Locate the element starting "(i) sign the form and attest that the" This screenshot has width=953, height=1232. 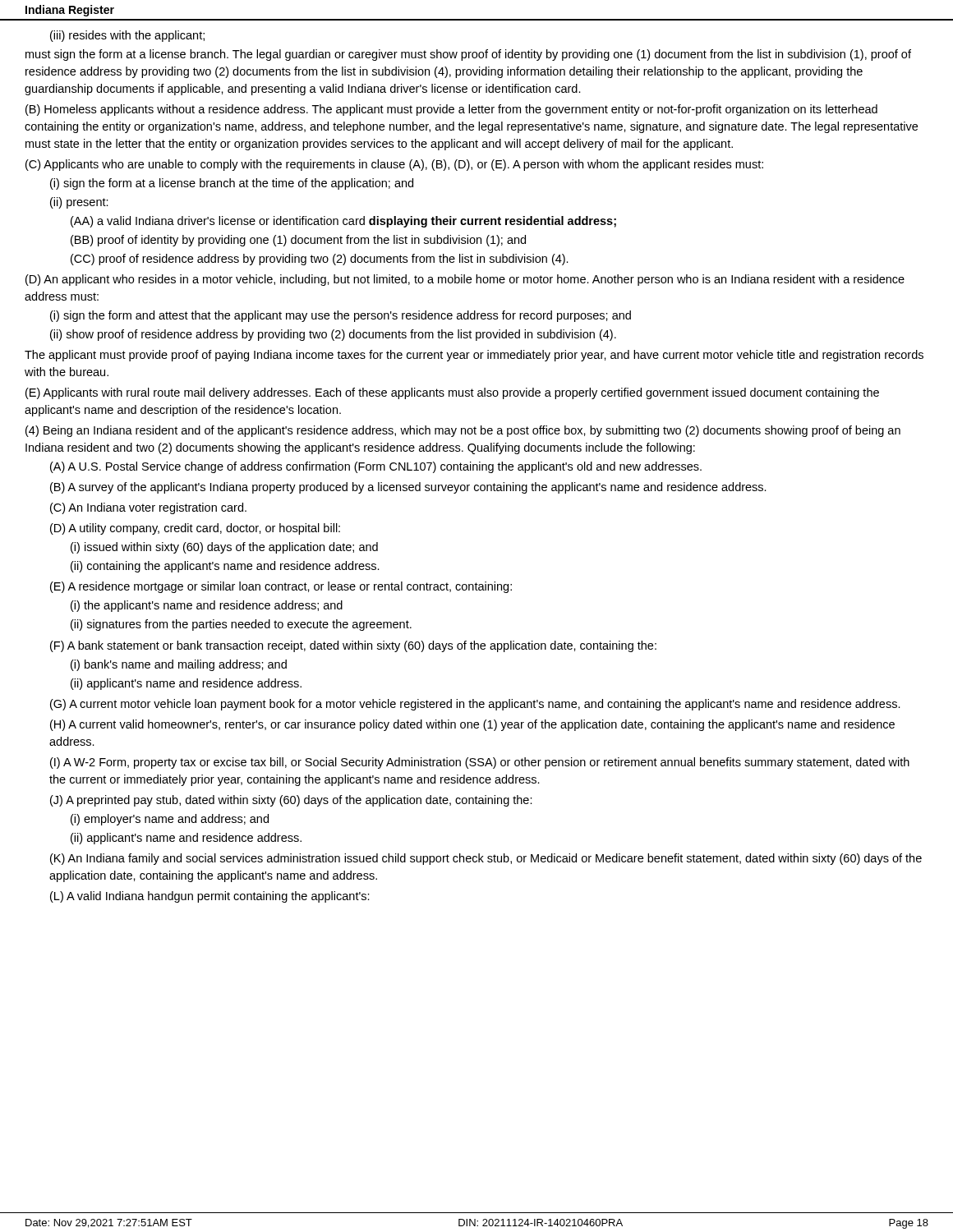(x=340, y=316)
